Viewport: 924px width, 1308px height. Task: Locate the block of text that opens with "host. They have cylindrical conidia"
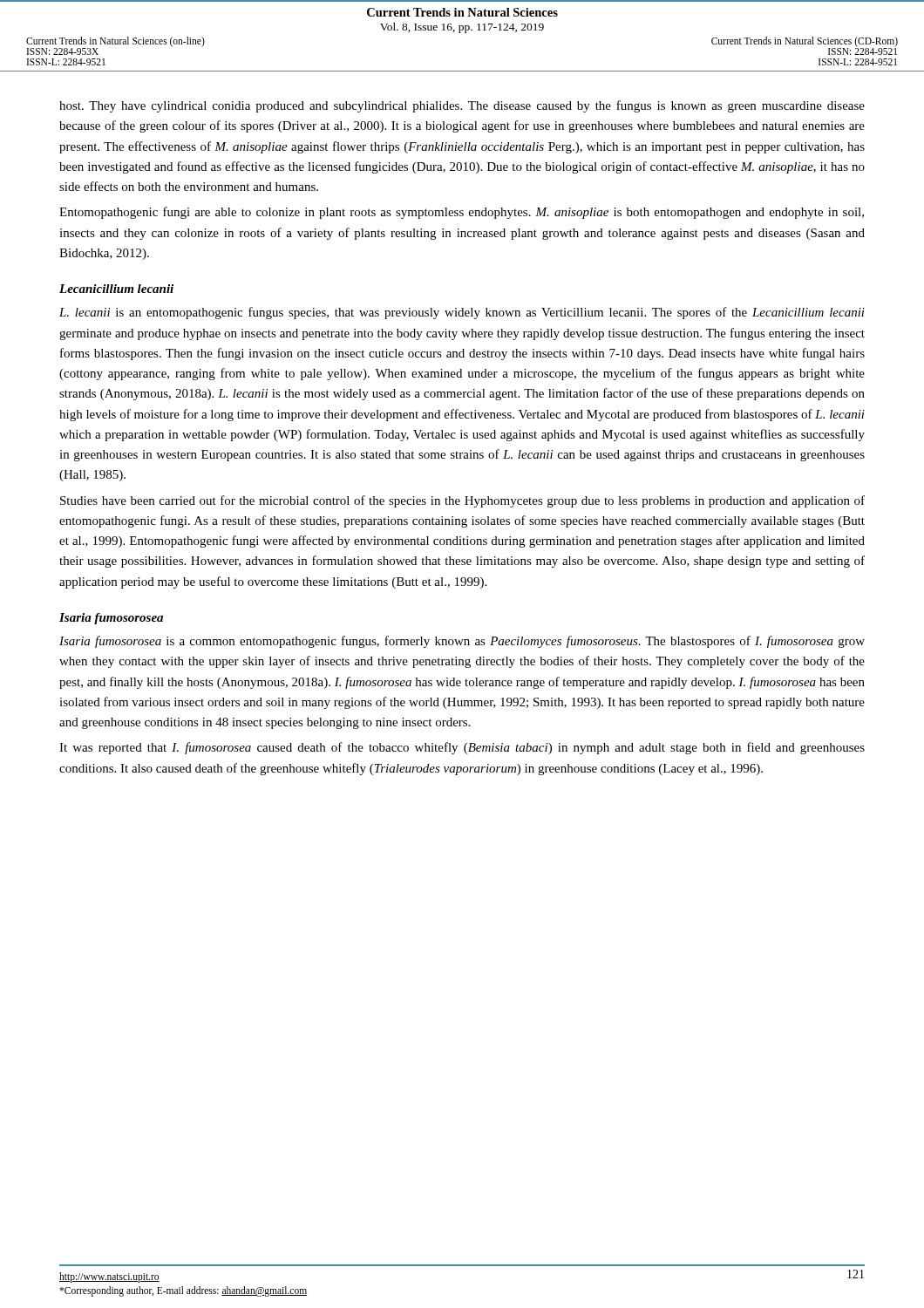[462, 180]
